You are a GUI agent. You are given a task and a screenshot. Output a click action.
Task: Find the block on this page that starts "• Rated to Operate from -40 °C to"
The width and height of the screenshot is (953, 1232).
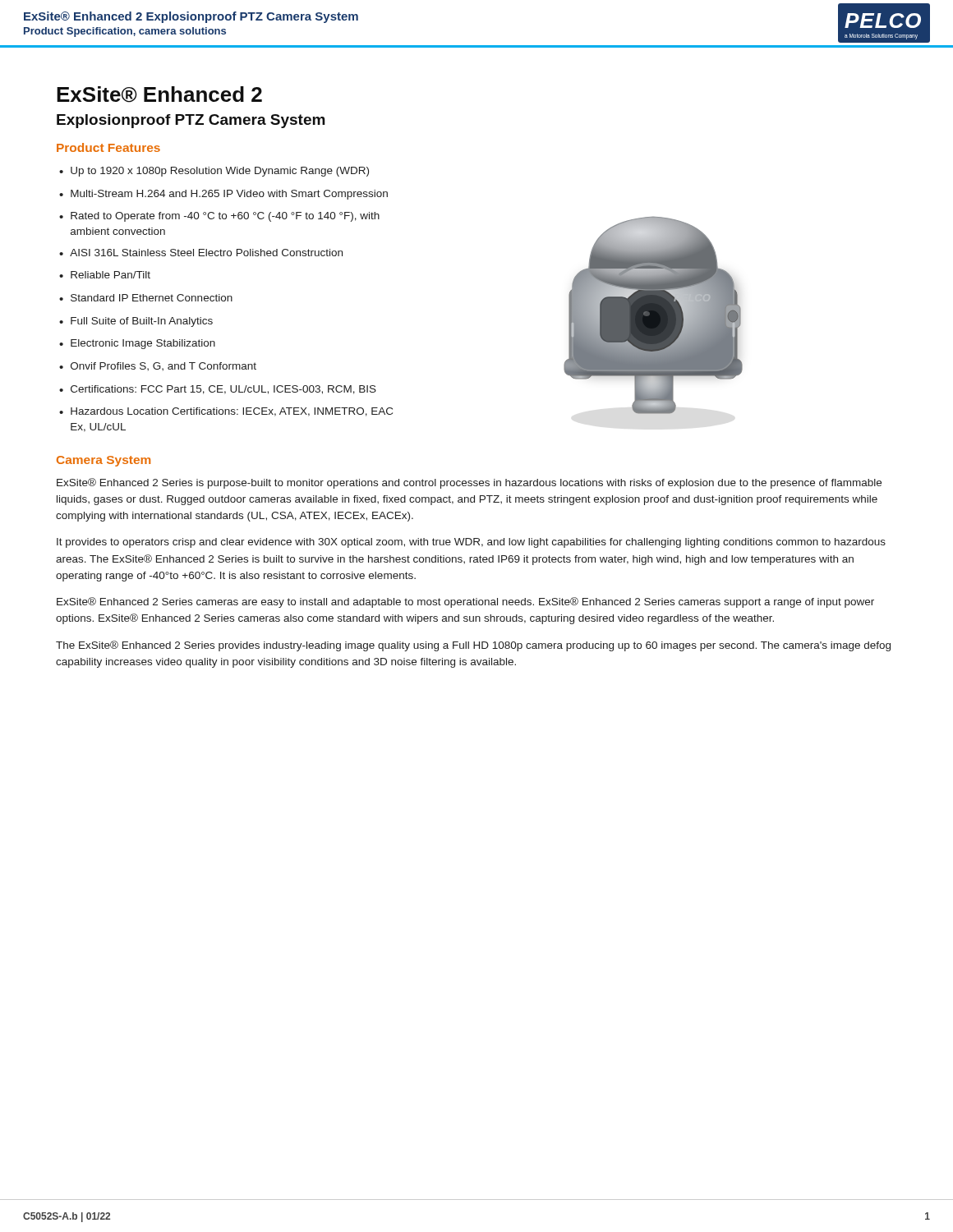click(234, 224)
